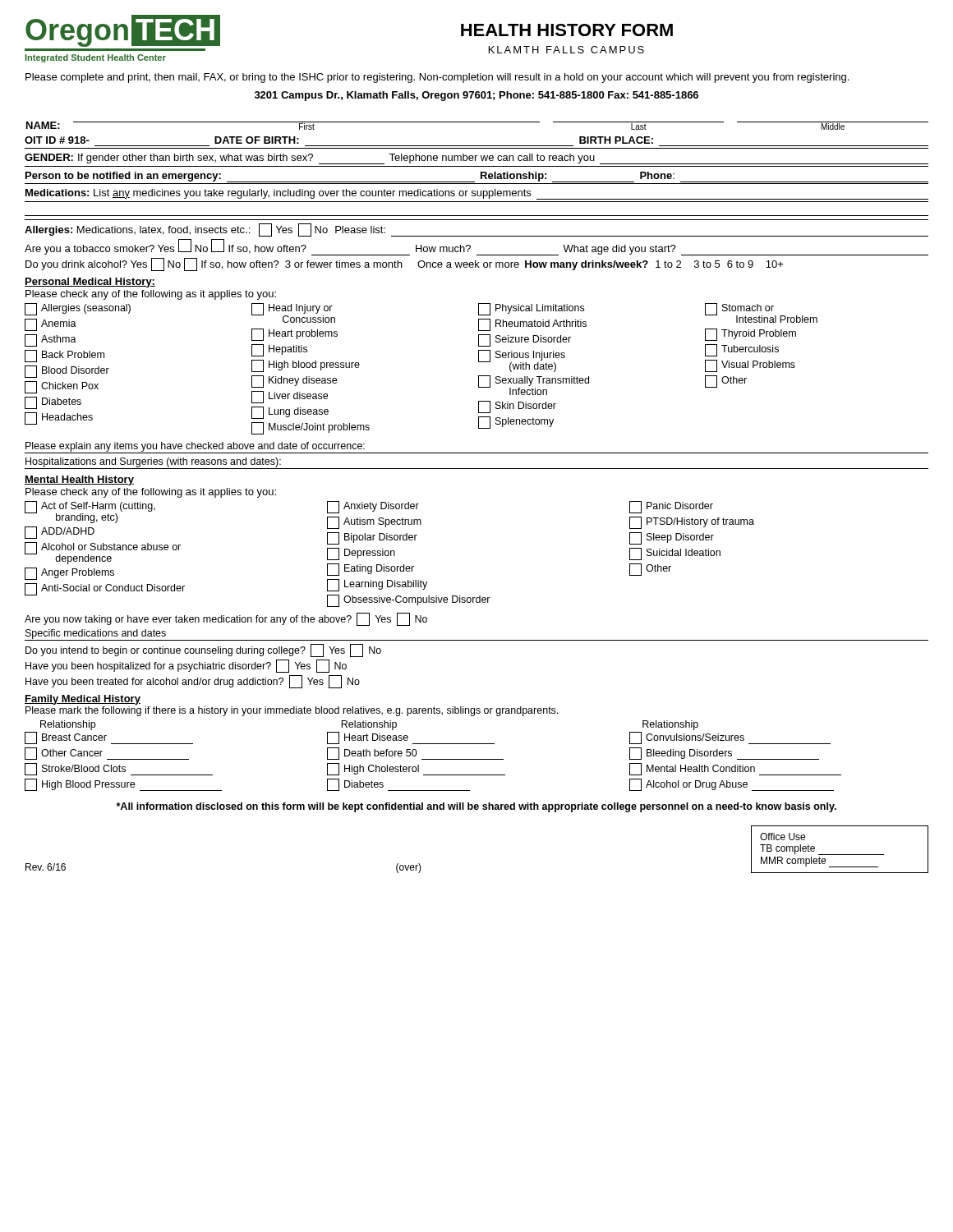Navigate to the text starting "Family Medical History"
The height and width of the screenshot is (1232, 953).
83,698
